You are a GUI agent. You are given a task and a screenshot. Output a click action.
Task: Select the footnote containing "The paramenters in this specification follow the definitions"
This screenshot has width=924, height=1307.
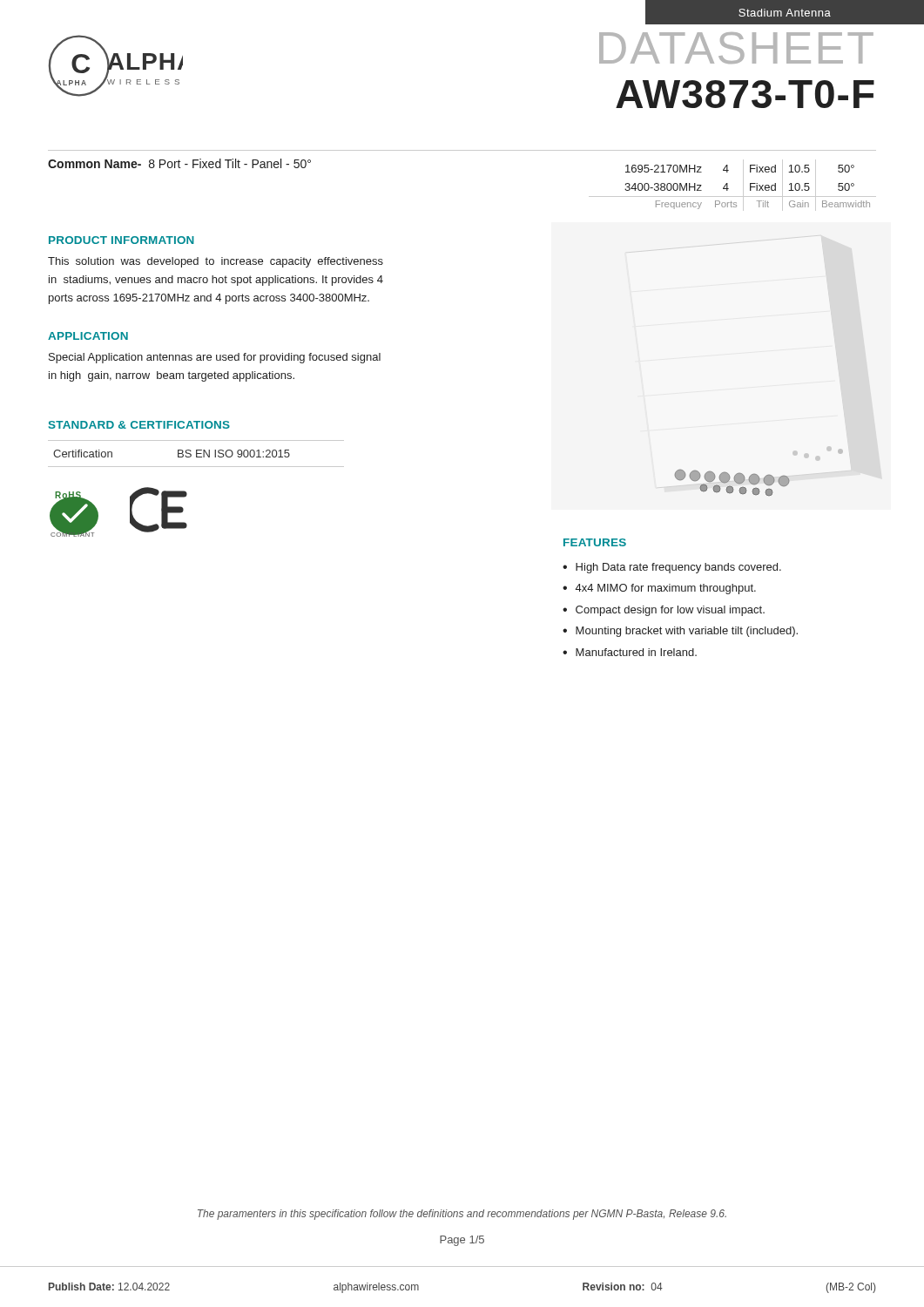pos(462,1214)
